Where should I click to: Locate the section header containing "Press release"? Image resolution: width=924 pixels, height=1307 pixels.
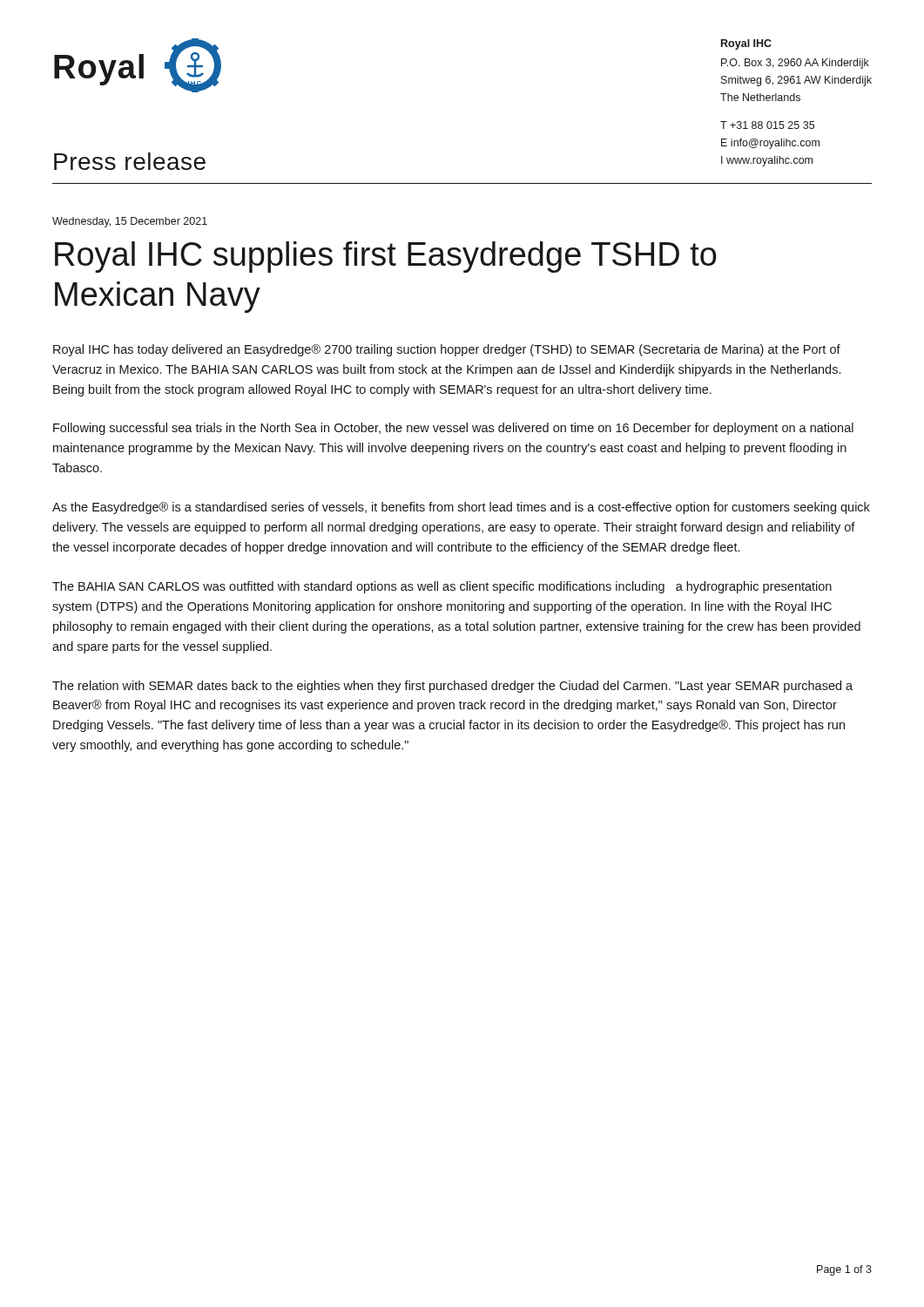128,161
